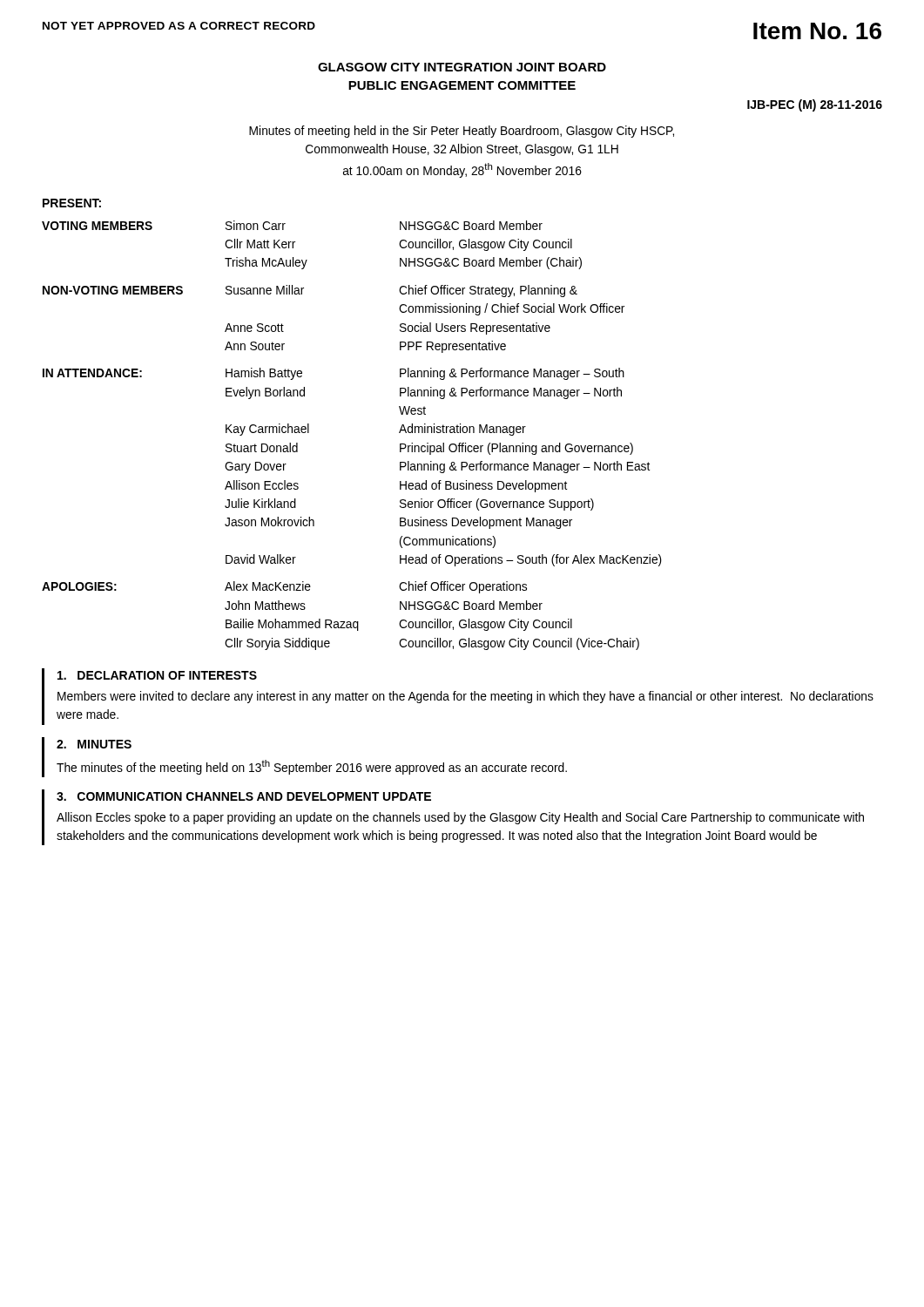924x1307 pixels.
Task: Find the title on this page that starts "GLASGOW CITY INTEGRATION JOINT BOARDPUBLIC"
Action: (x=462, y=76)
